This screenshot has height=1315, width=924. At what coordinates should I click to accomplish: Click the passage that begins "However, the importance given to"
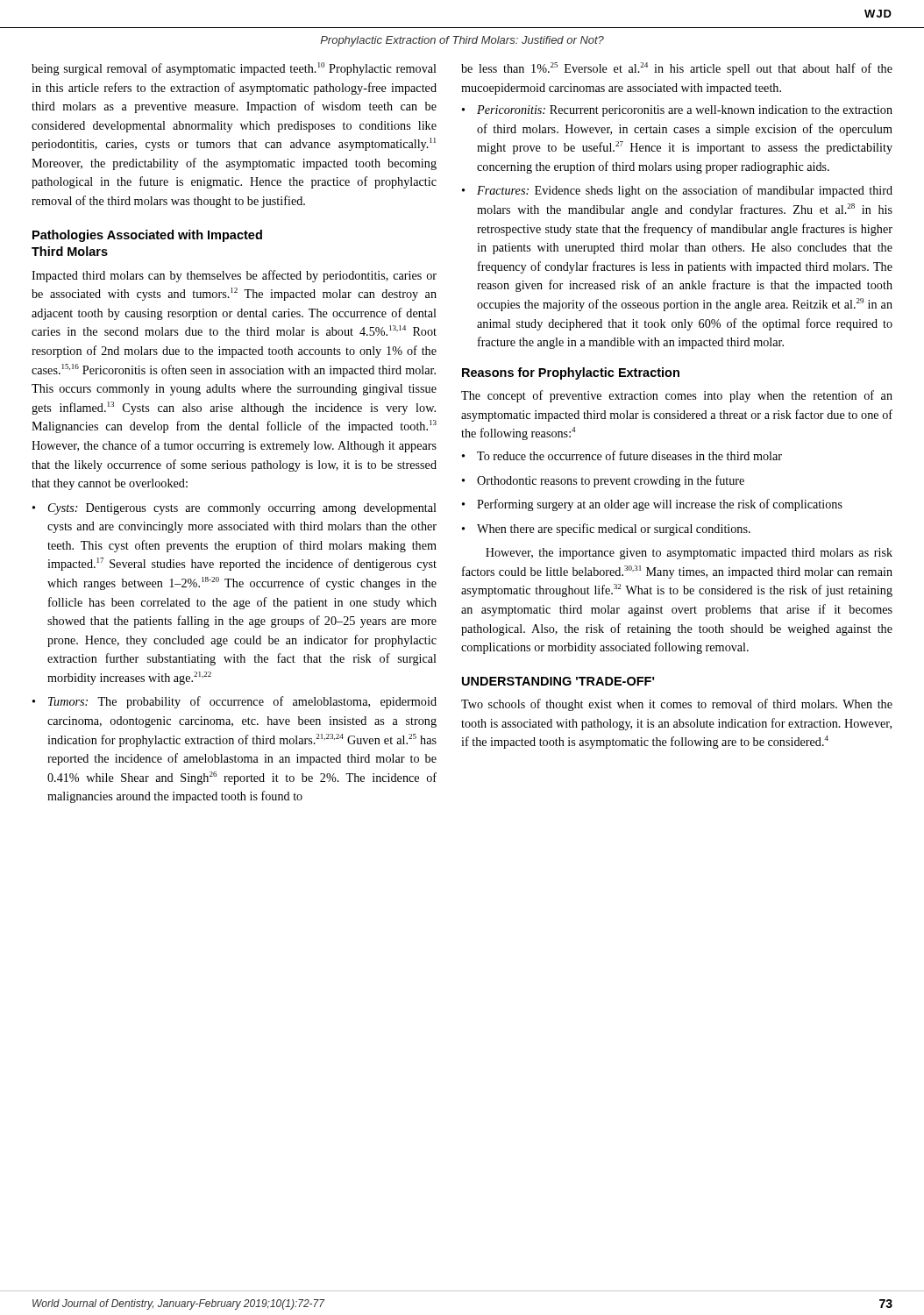click(677, 600)
